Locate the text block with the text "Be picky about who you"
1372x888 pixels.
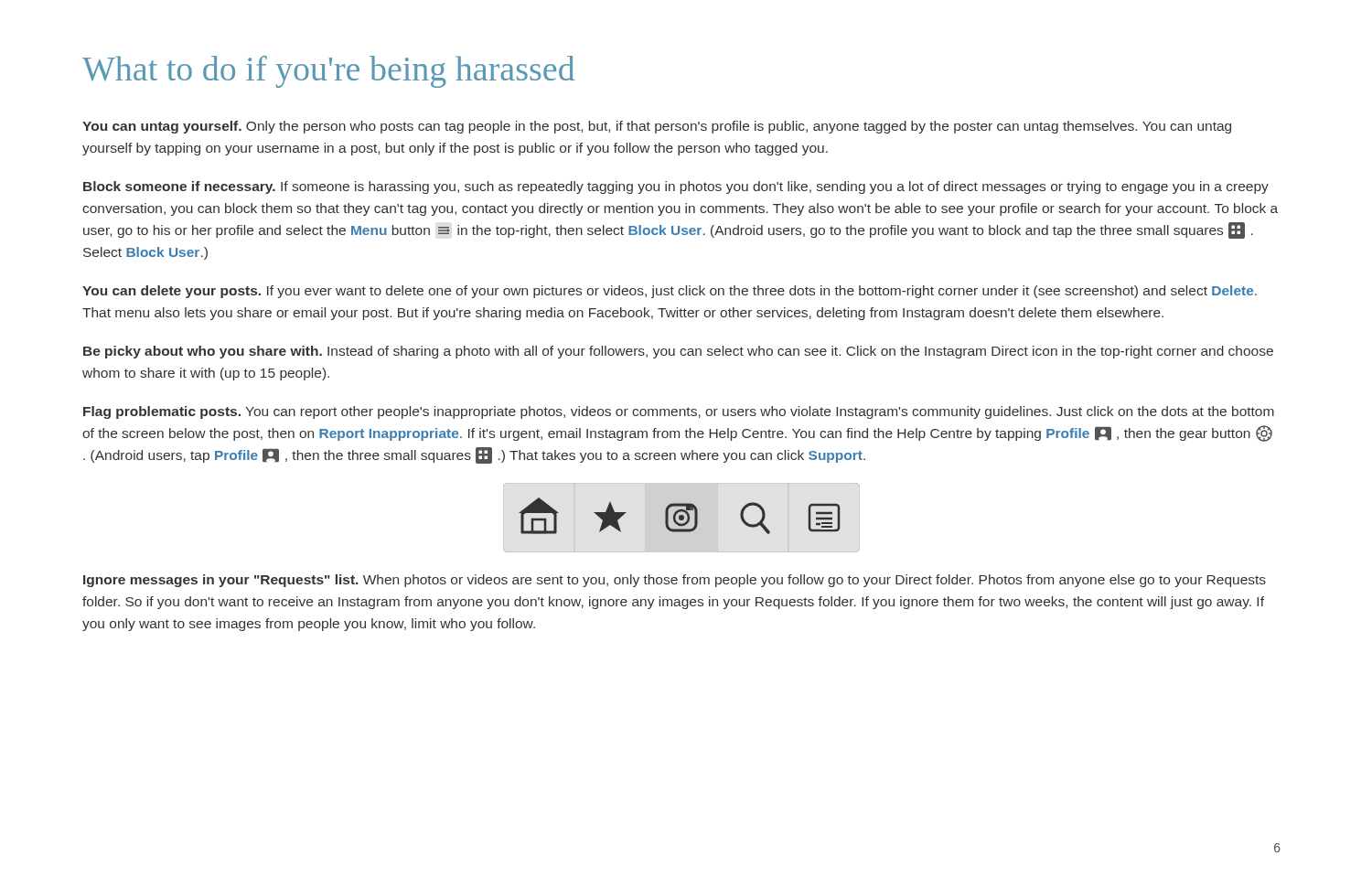(x=678, y=362)
